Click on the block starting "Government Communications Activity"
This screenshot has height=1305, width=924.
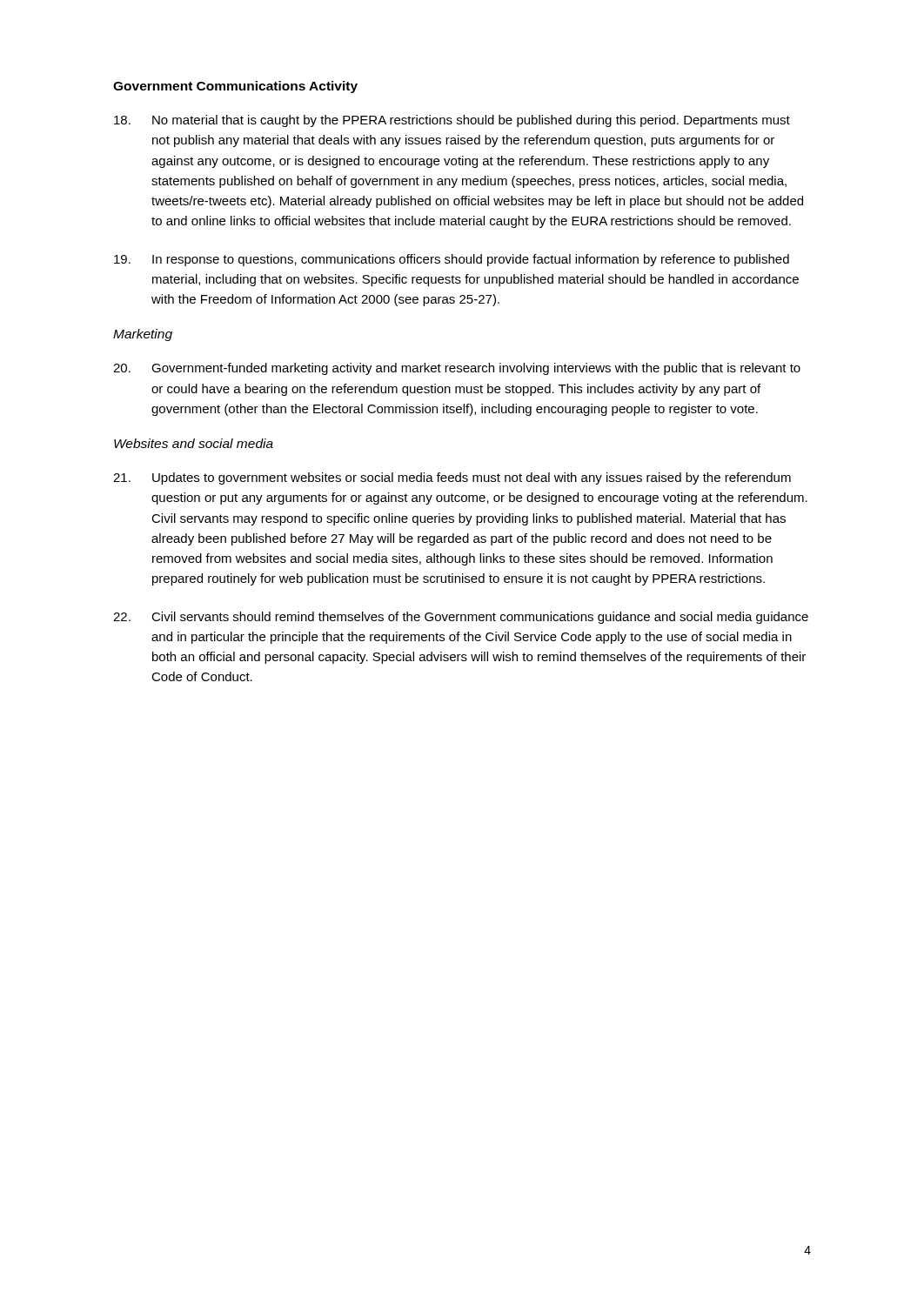[235, 86]
